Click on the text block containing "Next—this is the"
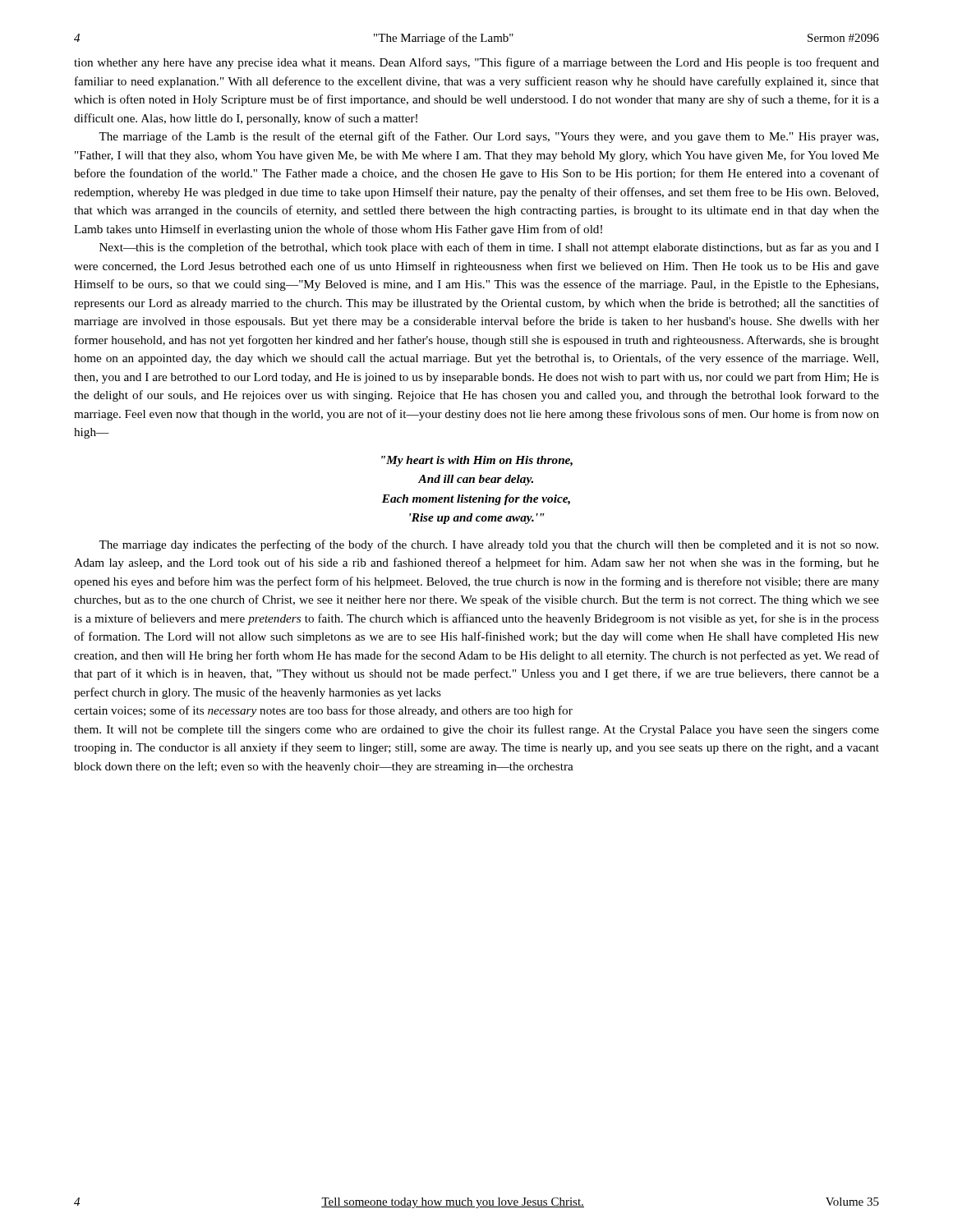Viewport: 953px width, 1232px height. pos(476,339)
